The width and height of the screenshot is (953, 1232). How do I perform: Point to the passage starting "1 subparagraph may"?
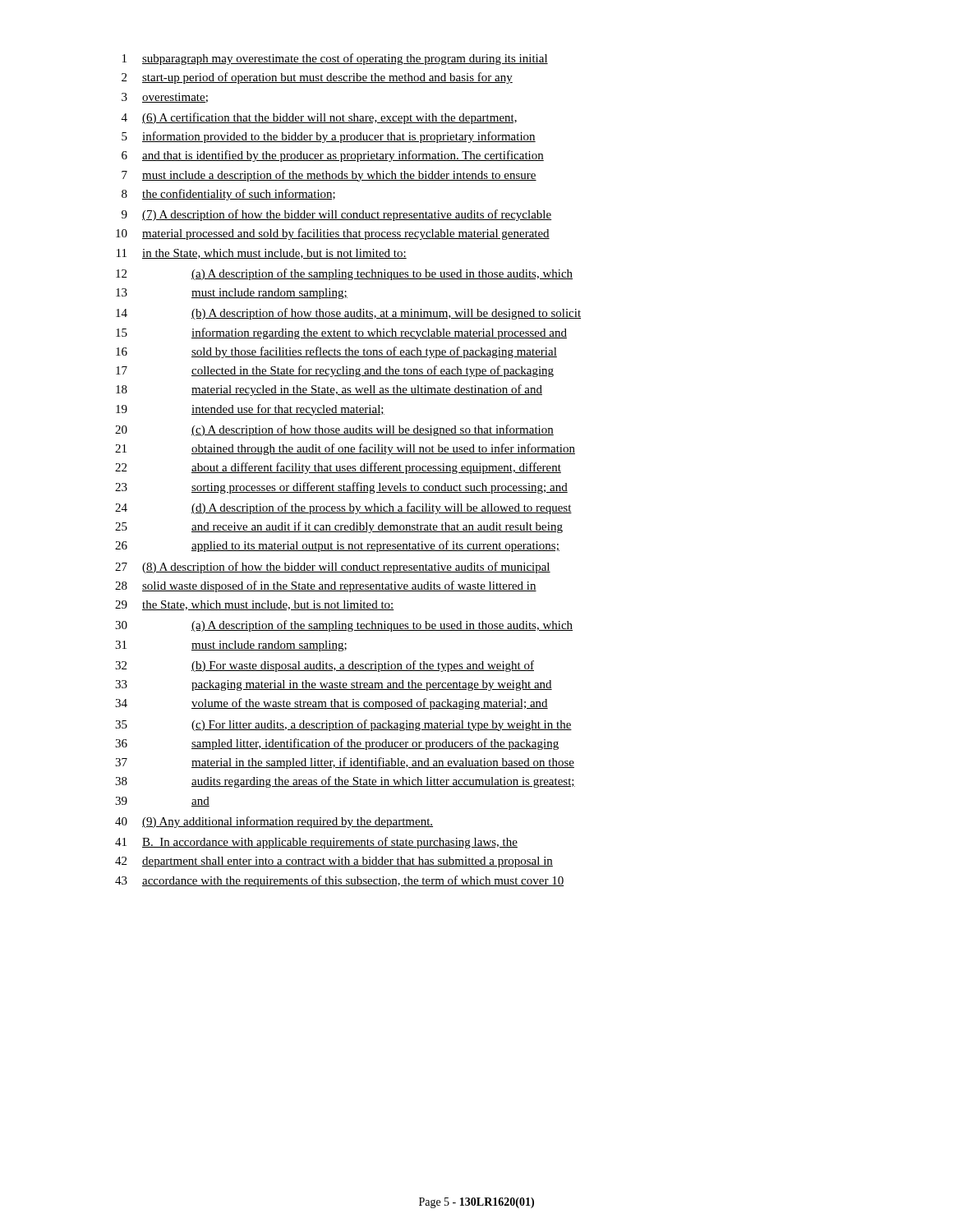[485, 78]
